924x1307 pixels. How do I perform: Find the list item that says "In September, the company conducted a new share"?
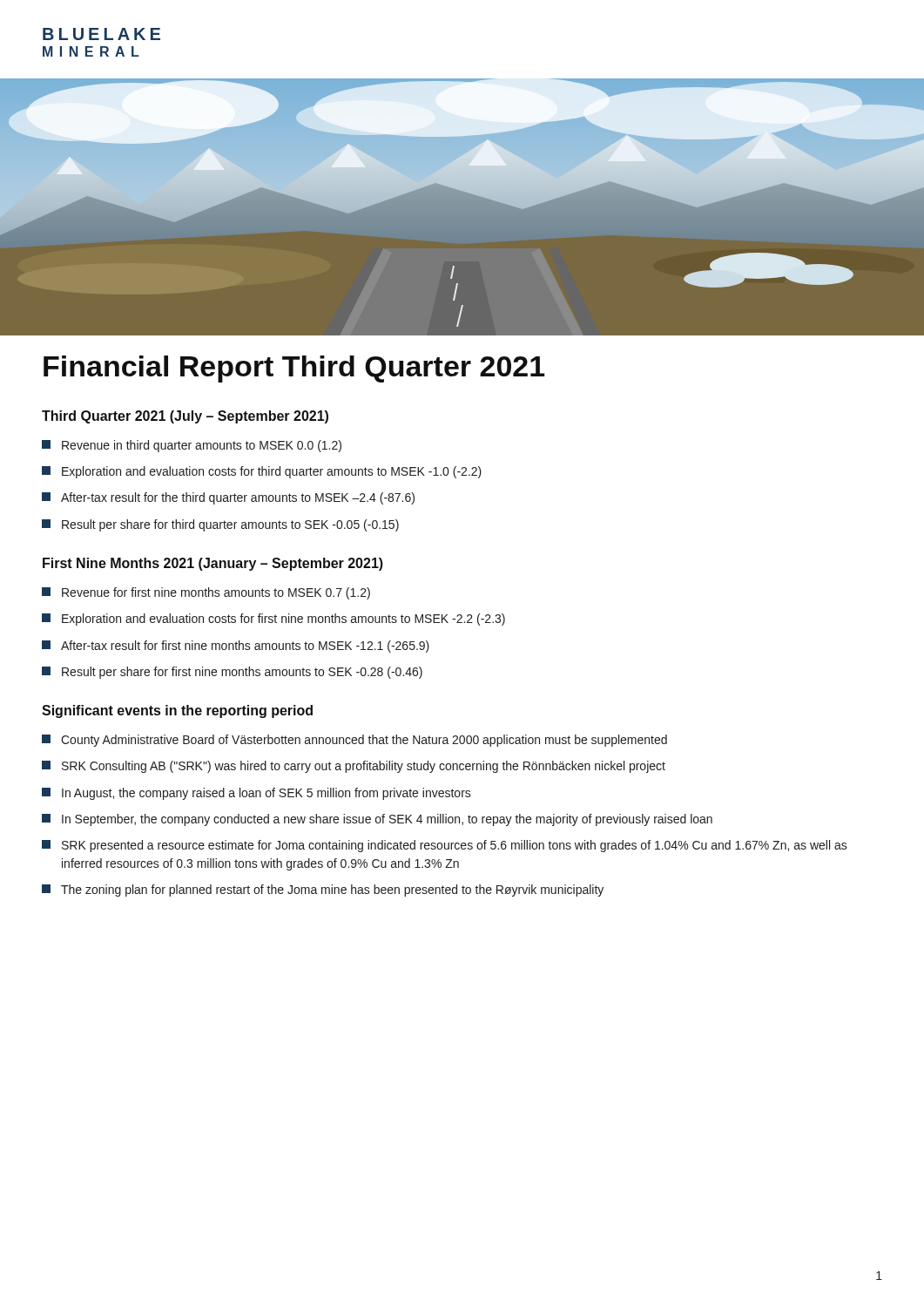point(377,819)
